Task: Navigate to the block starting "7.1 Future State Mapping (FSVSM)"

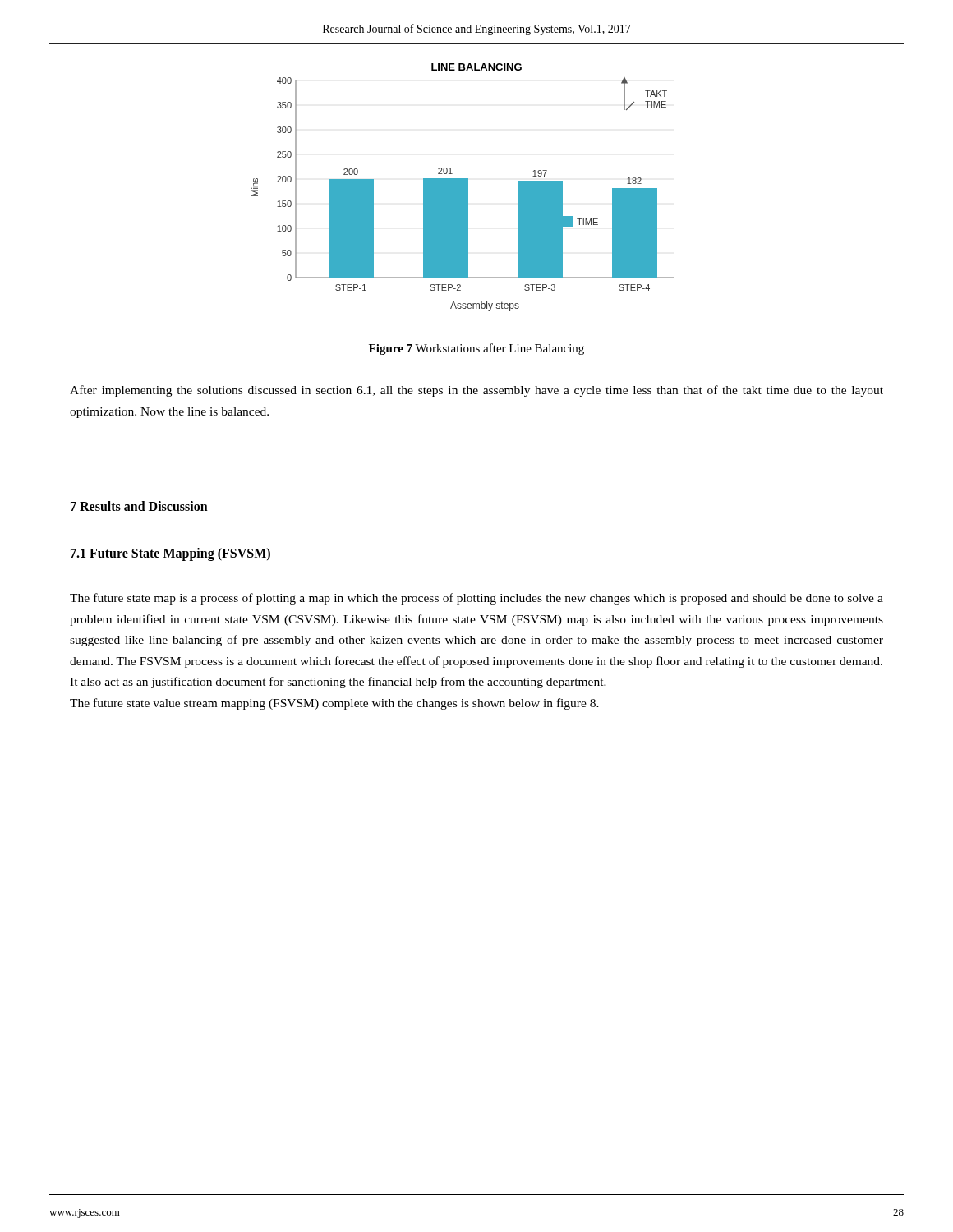Action: point(170,553)
